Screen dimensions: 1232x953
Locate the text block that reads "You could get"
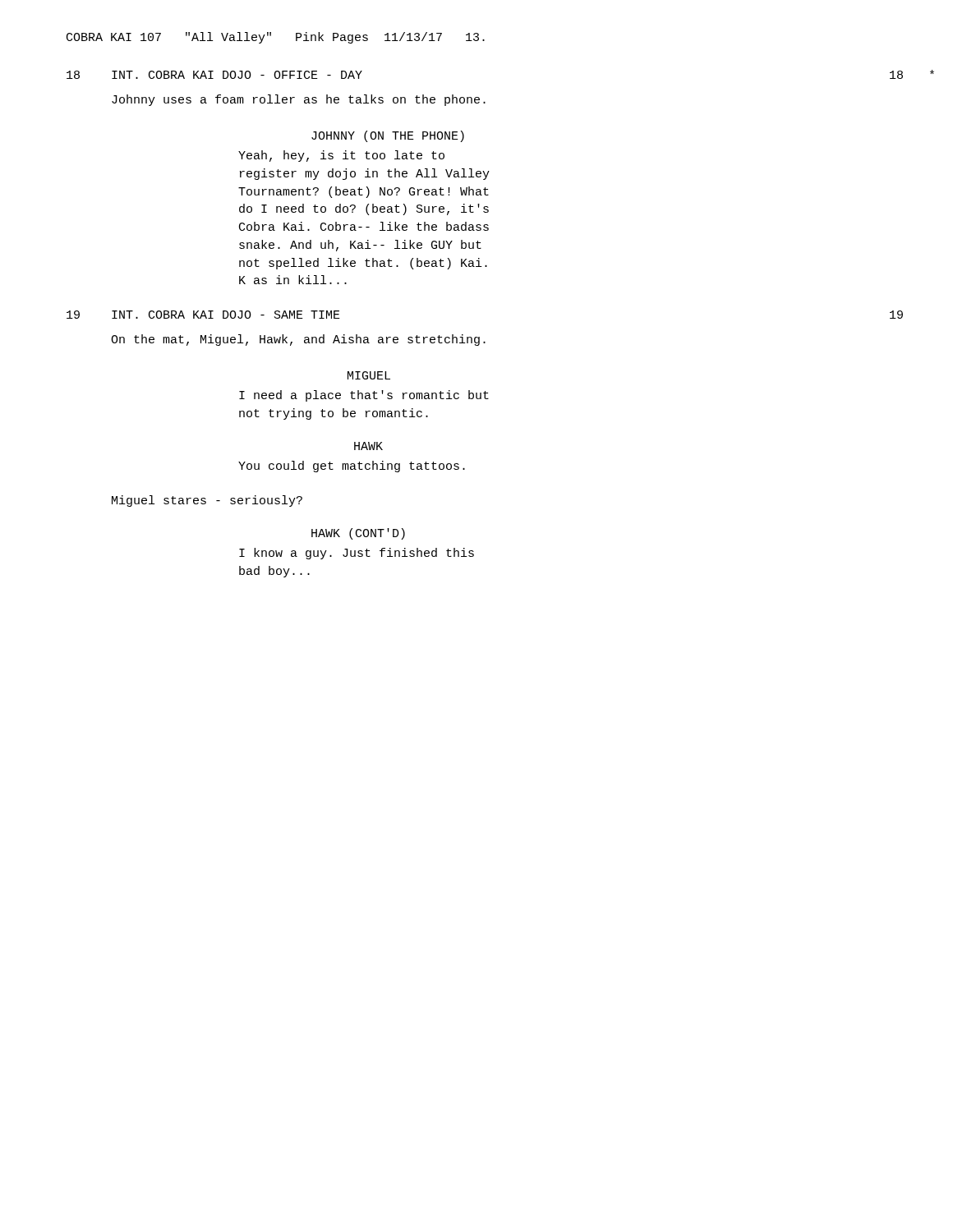click(353, 467)
